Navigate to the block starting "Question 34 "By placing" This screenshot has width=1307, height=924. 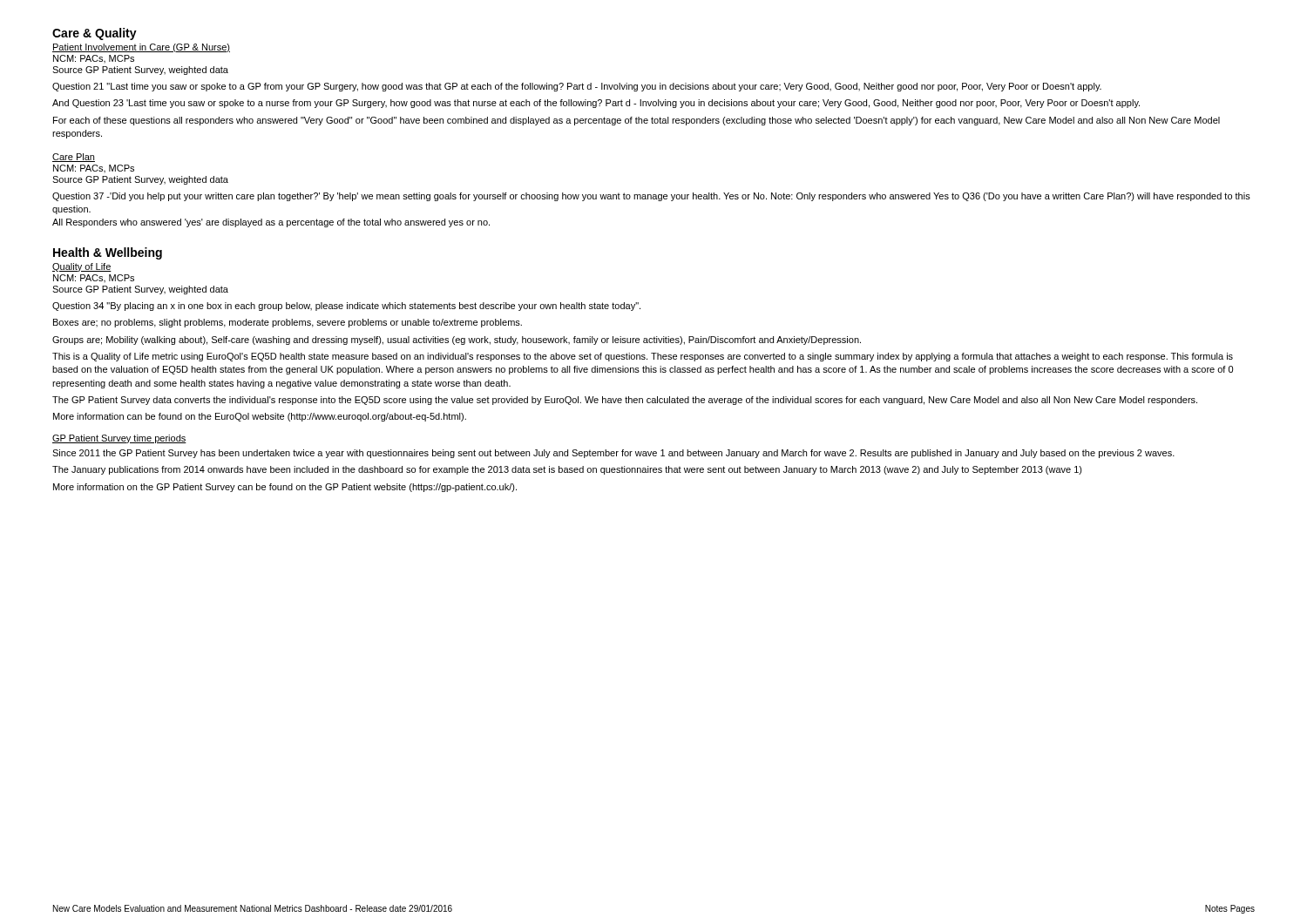pyautogui.click(x=347, y=305)
